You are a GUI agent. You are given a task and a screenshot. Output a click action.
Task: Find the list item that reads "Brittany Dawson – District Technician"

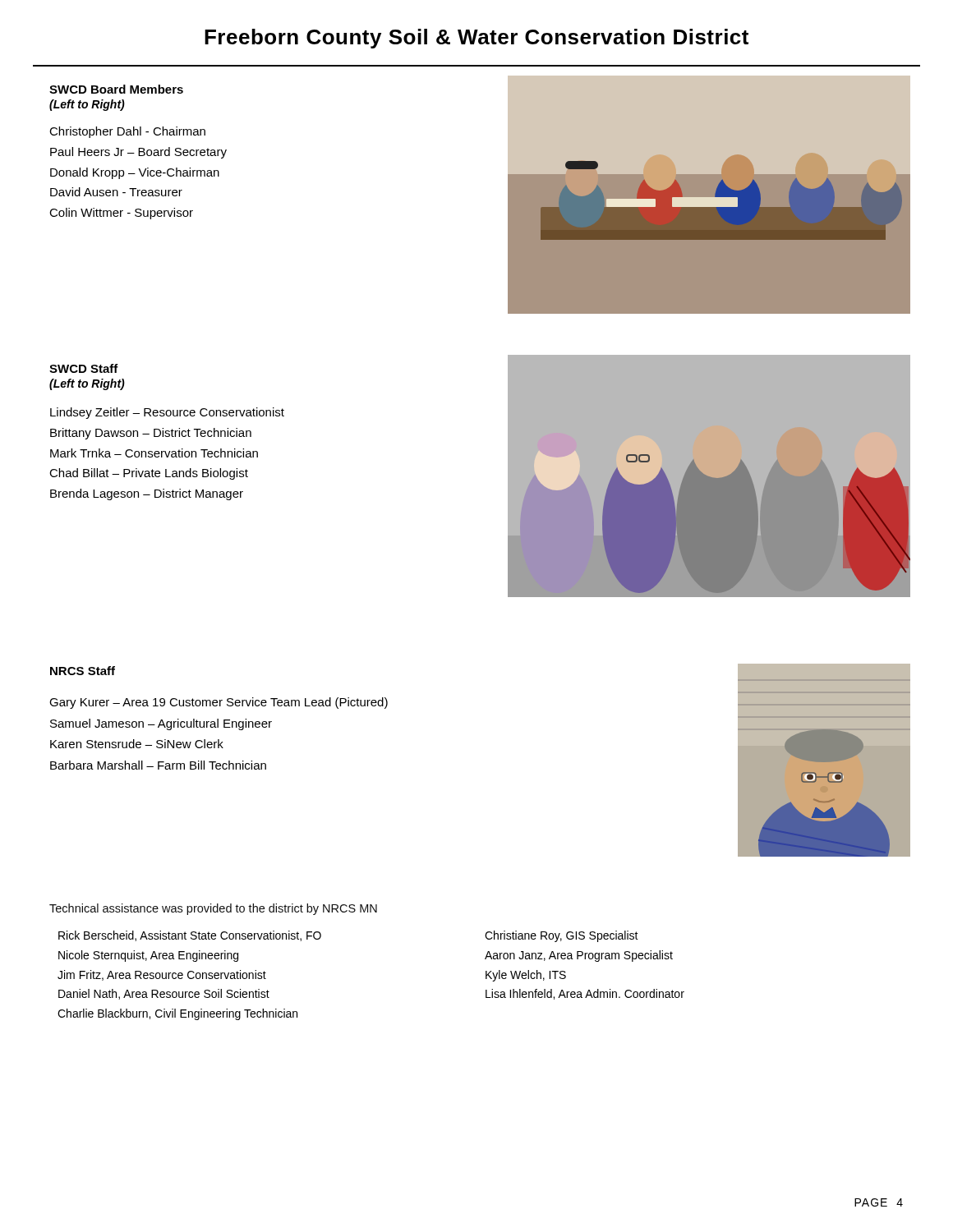151,432
